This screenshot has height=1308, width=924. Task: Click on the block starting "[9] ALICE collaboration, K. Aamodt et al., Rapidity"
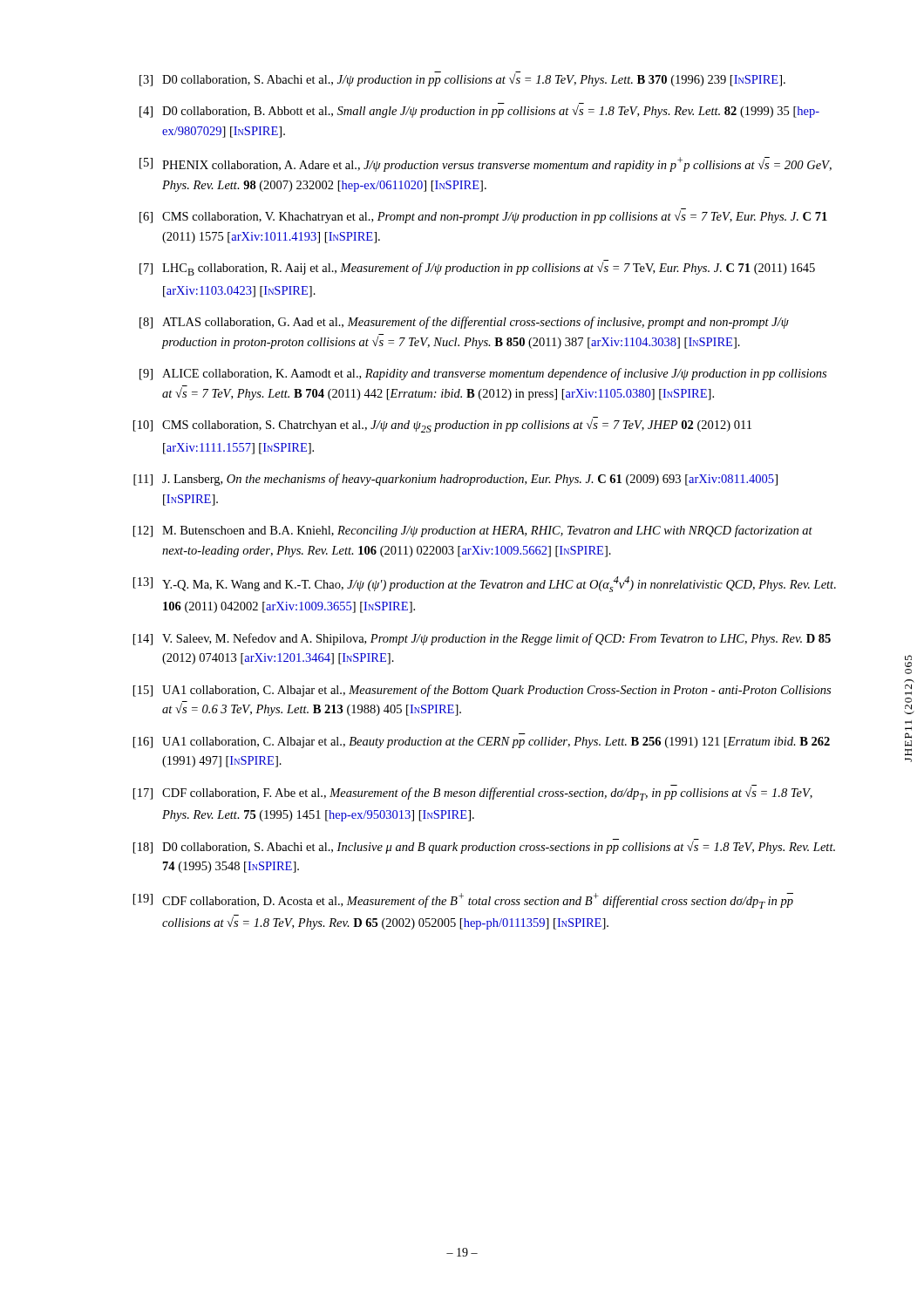point(475,383)
